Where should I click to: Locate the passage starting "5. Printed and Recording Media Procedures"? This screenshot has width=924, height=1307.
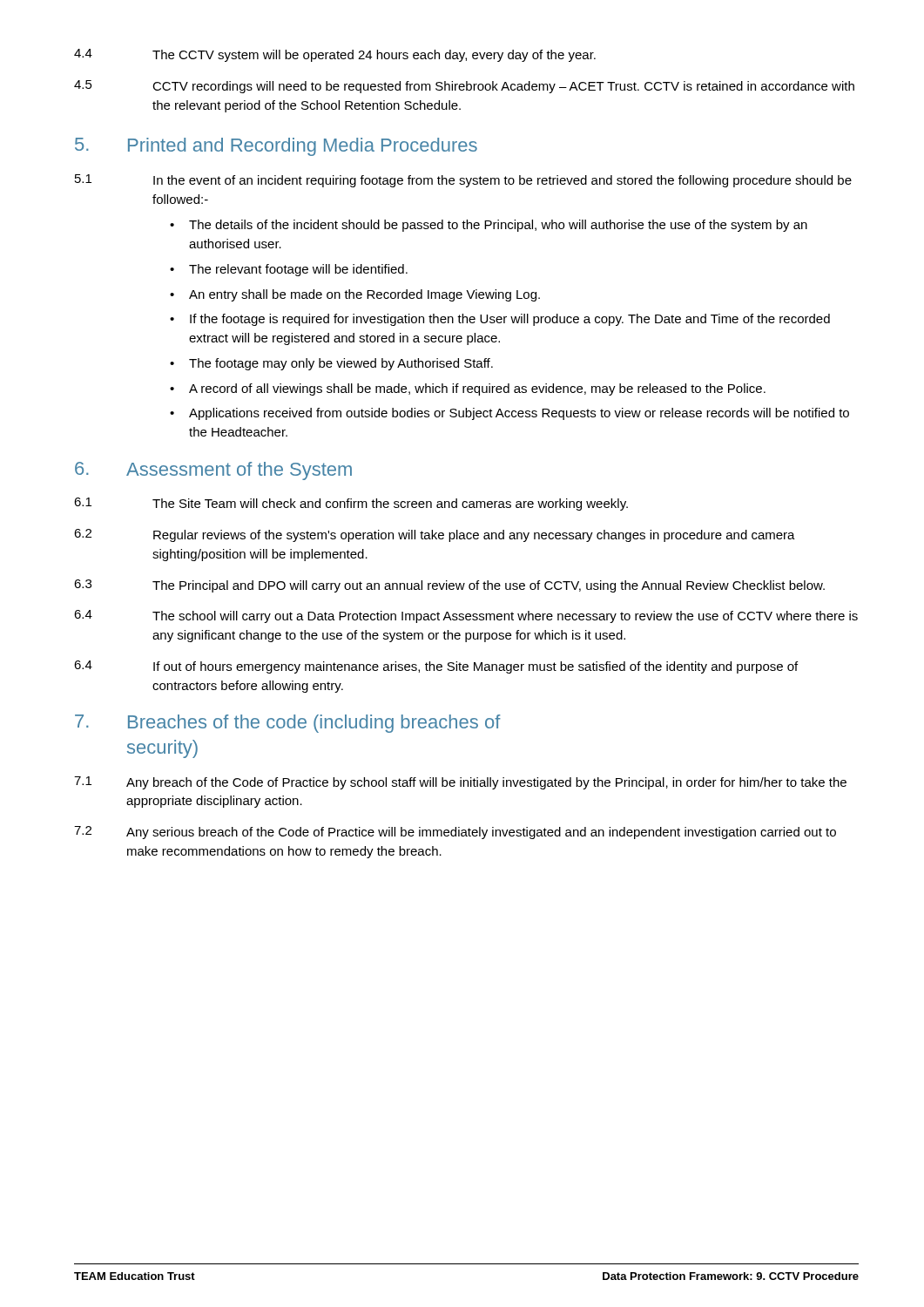276,146
